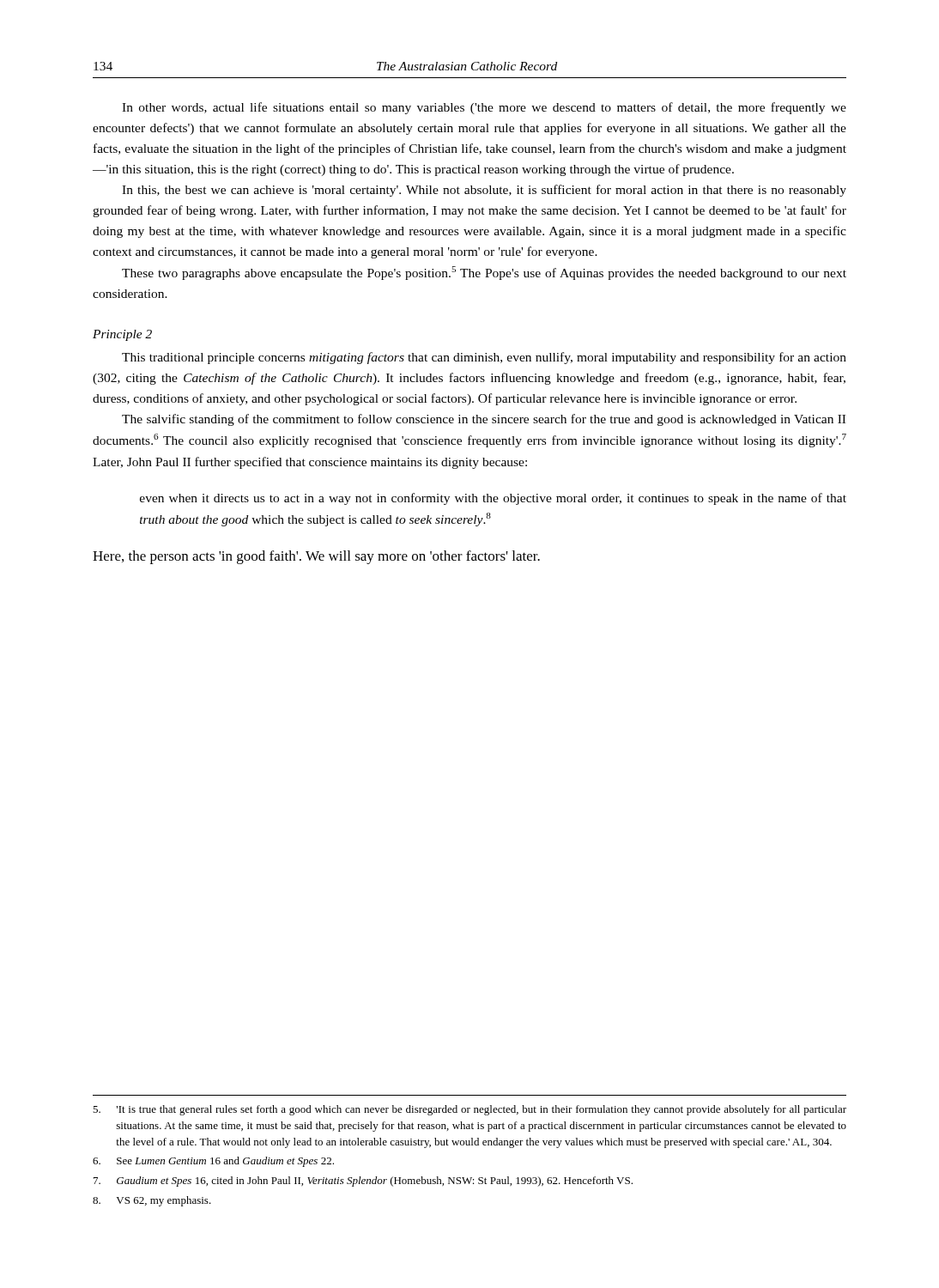The height and width of the screenshot is (1288, 939).
Task: Select the text starting "See Lumen Gentium 16 and Gaudium et"
Action: coord(213,1162)
